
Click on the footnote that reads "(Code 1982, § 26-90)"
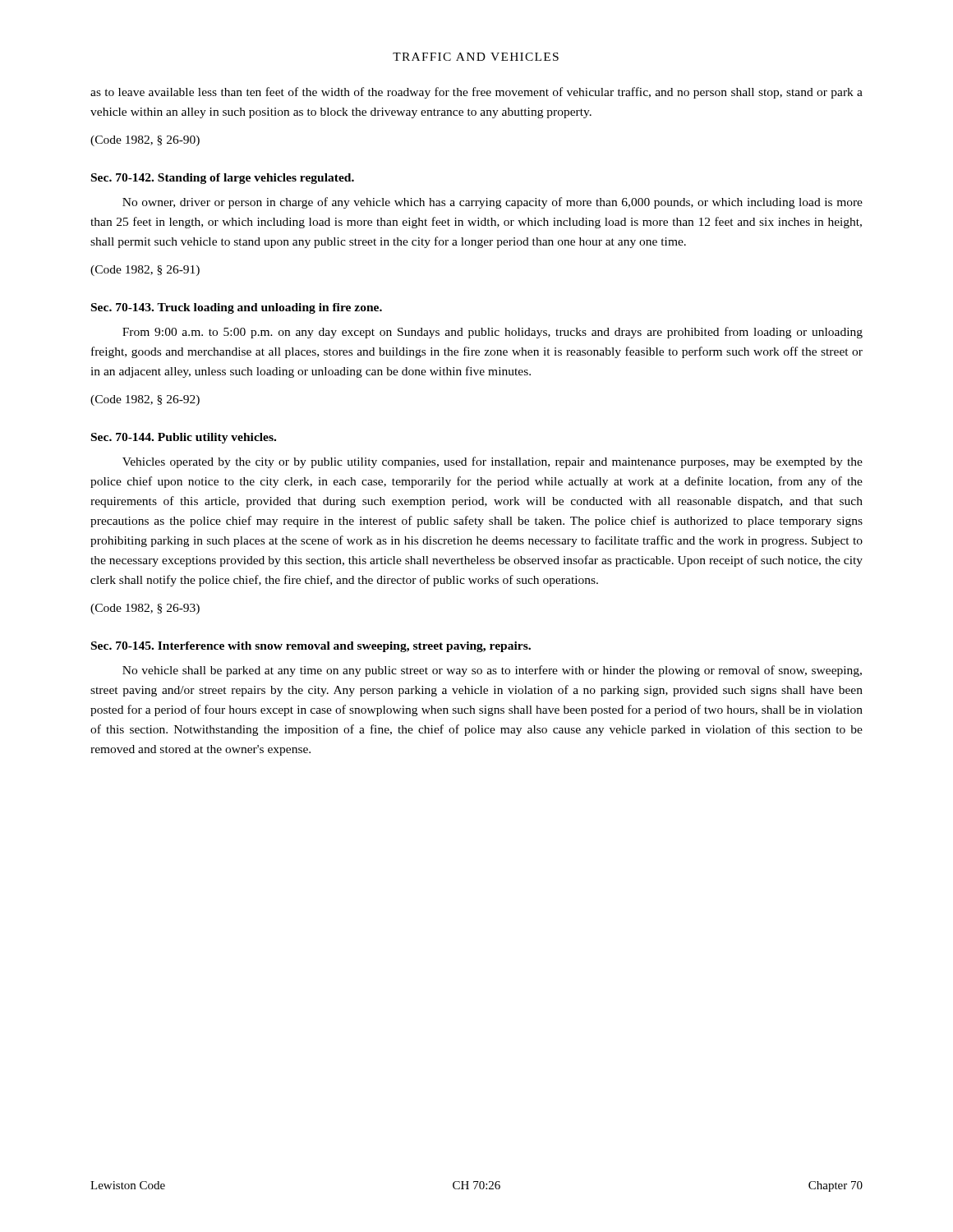tap(145, 139)
